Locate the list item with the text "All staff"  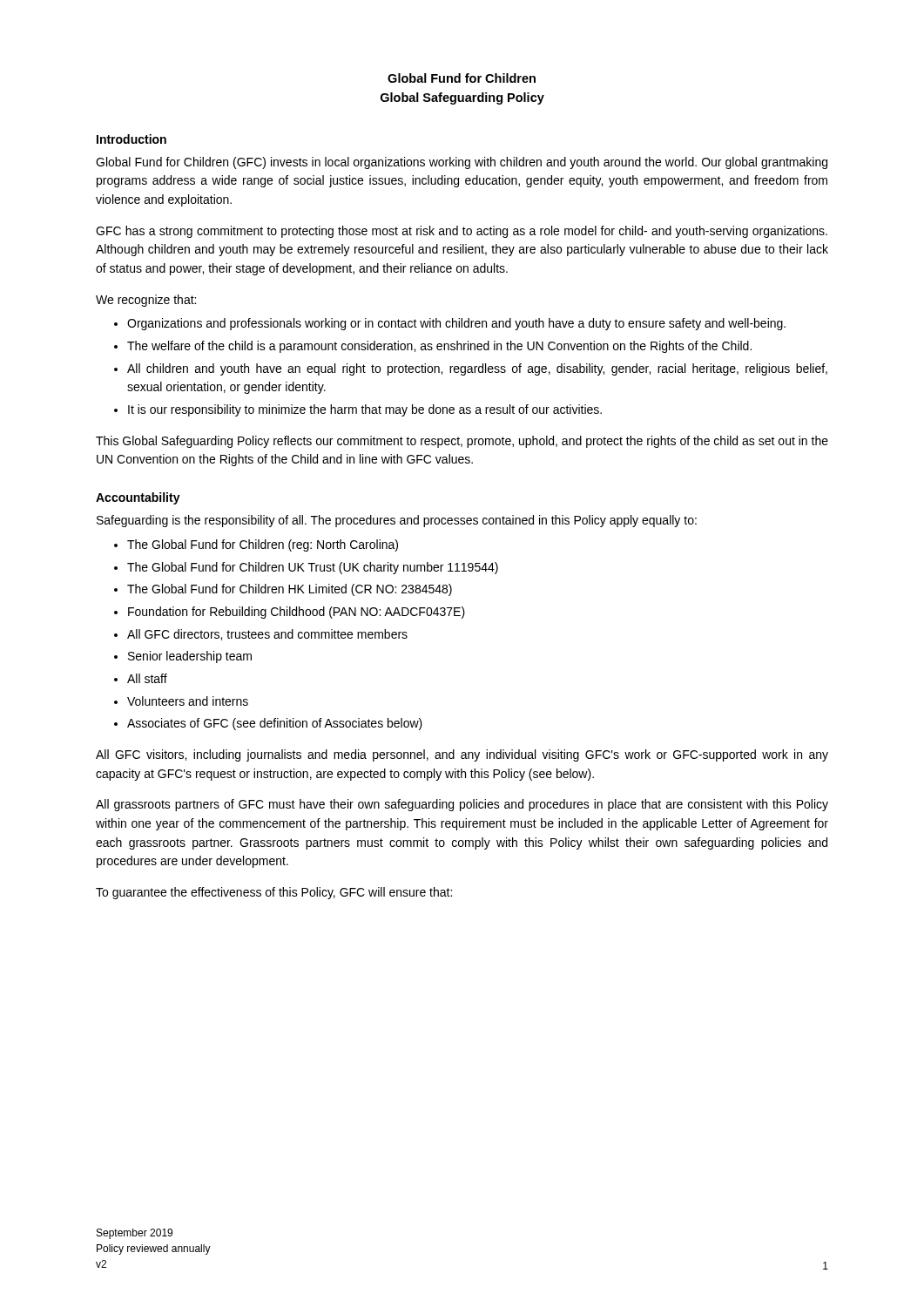(147, 679)
